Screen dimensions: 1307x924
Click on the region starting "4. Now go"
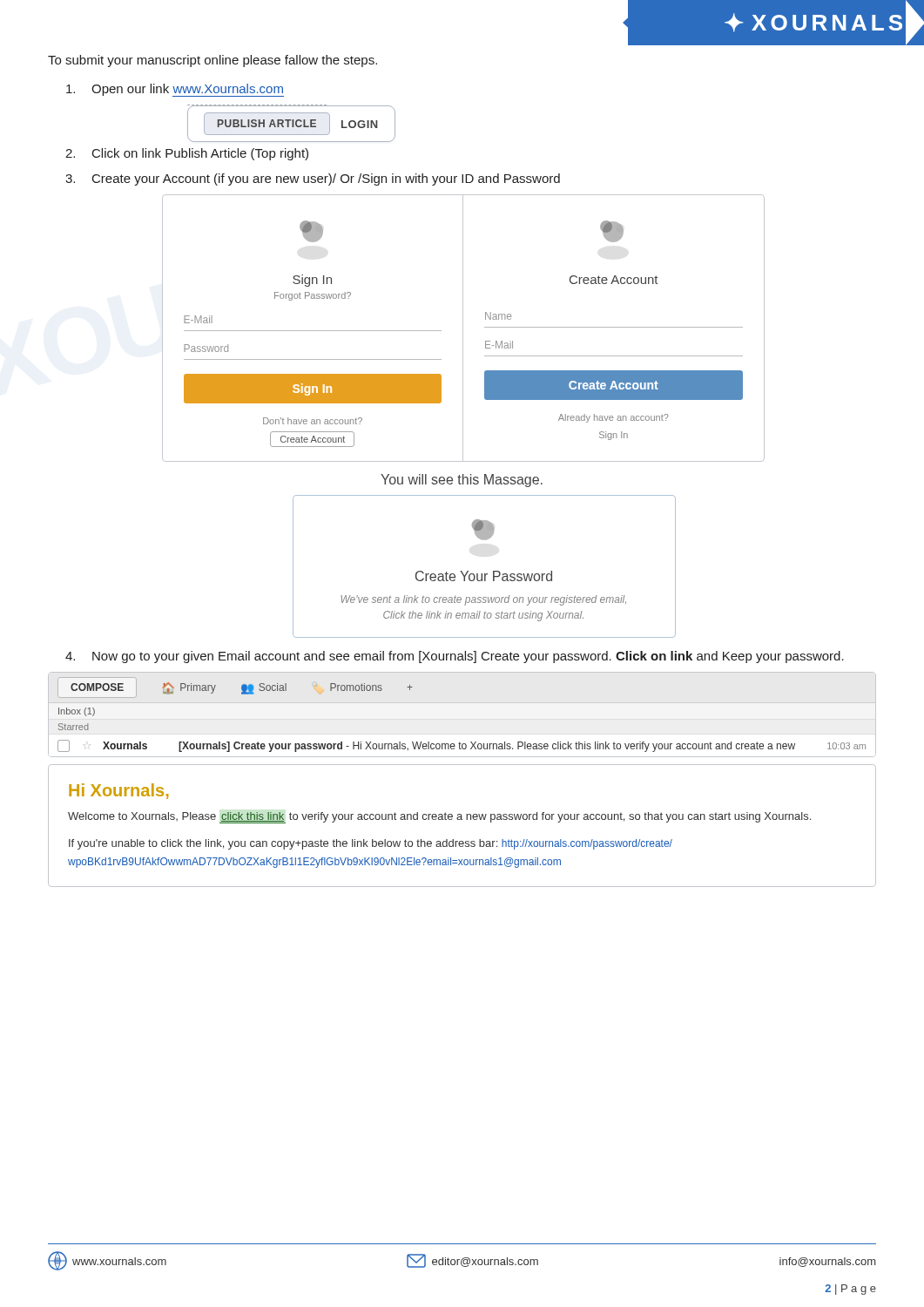pos(455,656)
